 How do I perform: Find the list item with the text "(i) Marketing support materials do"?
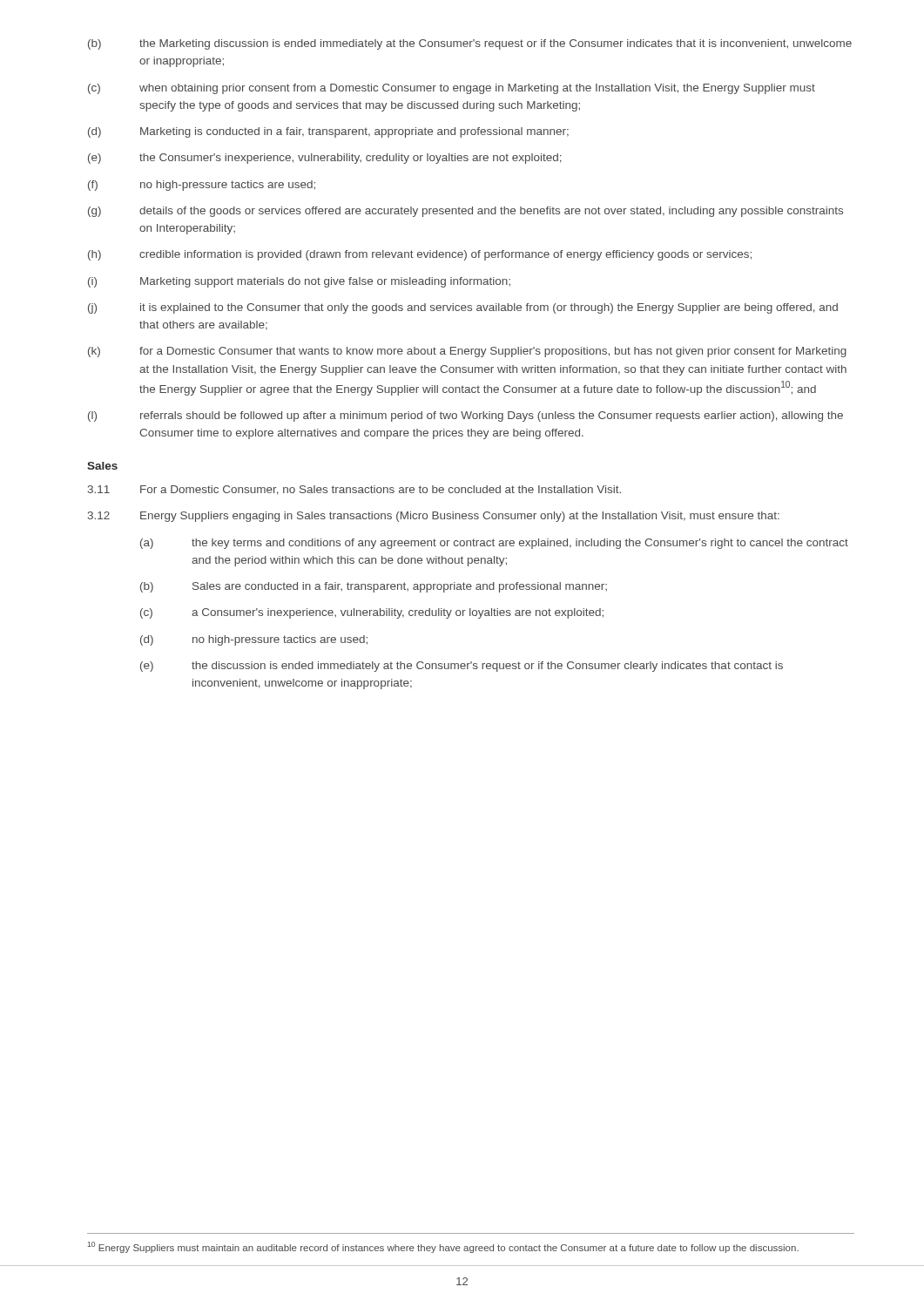click(471, 281)
